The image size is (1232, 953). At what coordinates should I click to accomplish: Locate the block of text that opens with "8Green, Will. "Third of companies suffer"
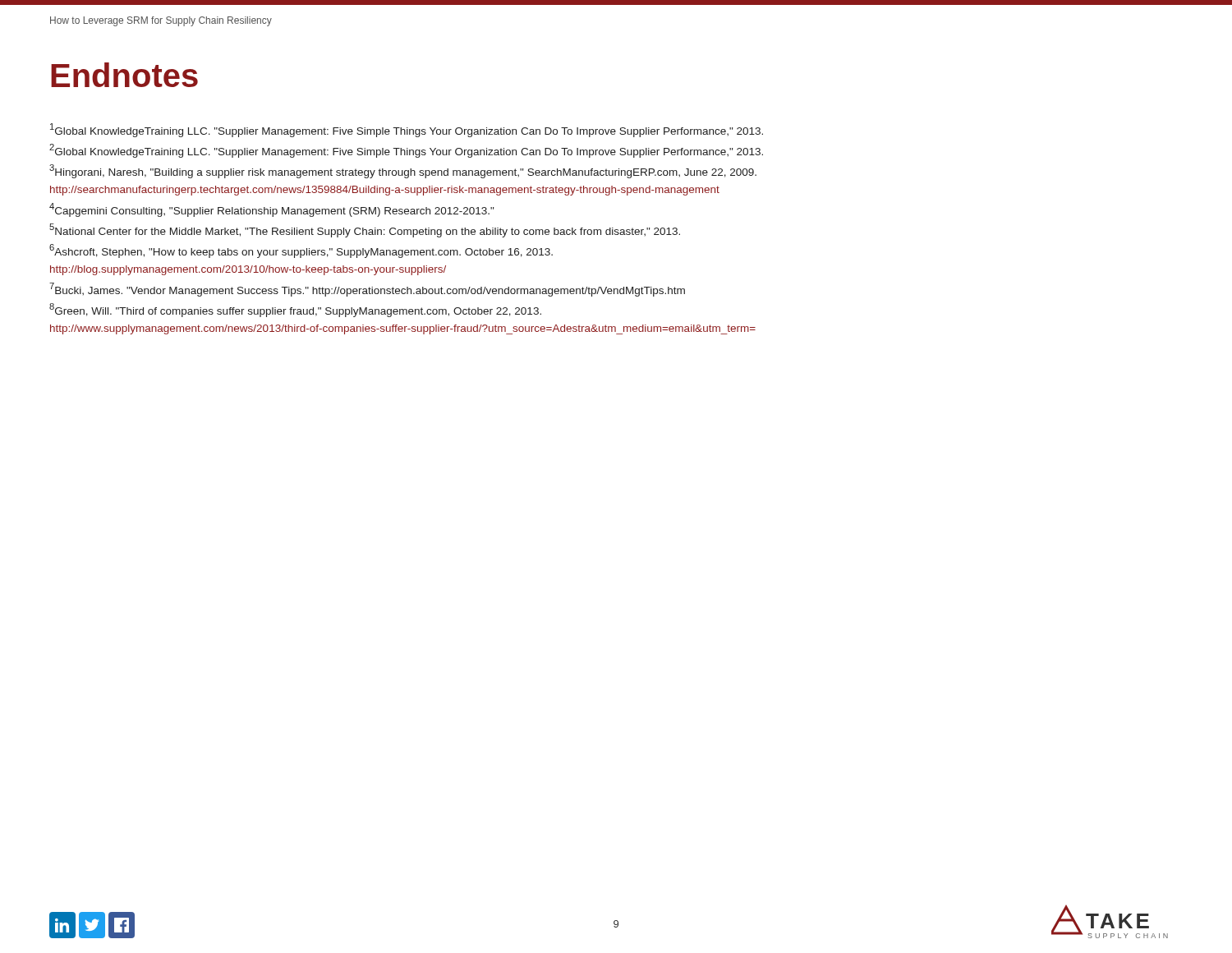[616, 318]
